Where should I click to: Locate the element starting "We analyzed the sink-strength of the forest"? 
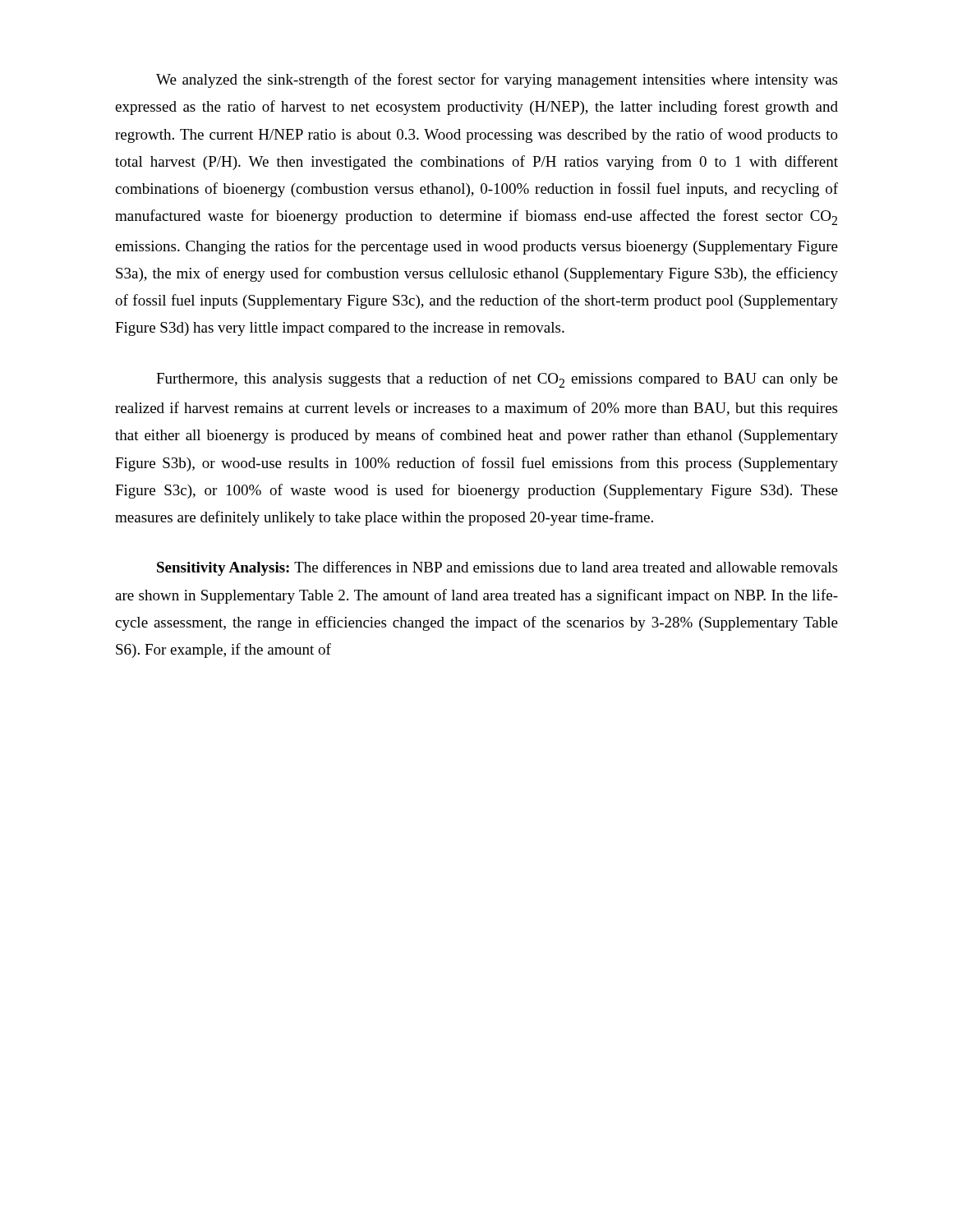click(x=476, y=364)
